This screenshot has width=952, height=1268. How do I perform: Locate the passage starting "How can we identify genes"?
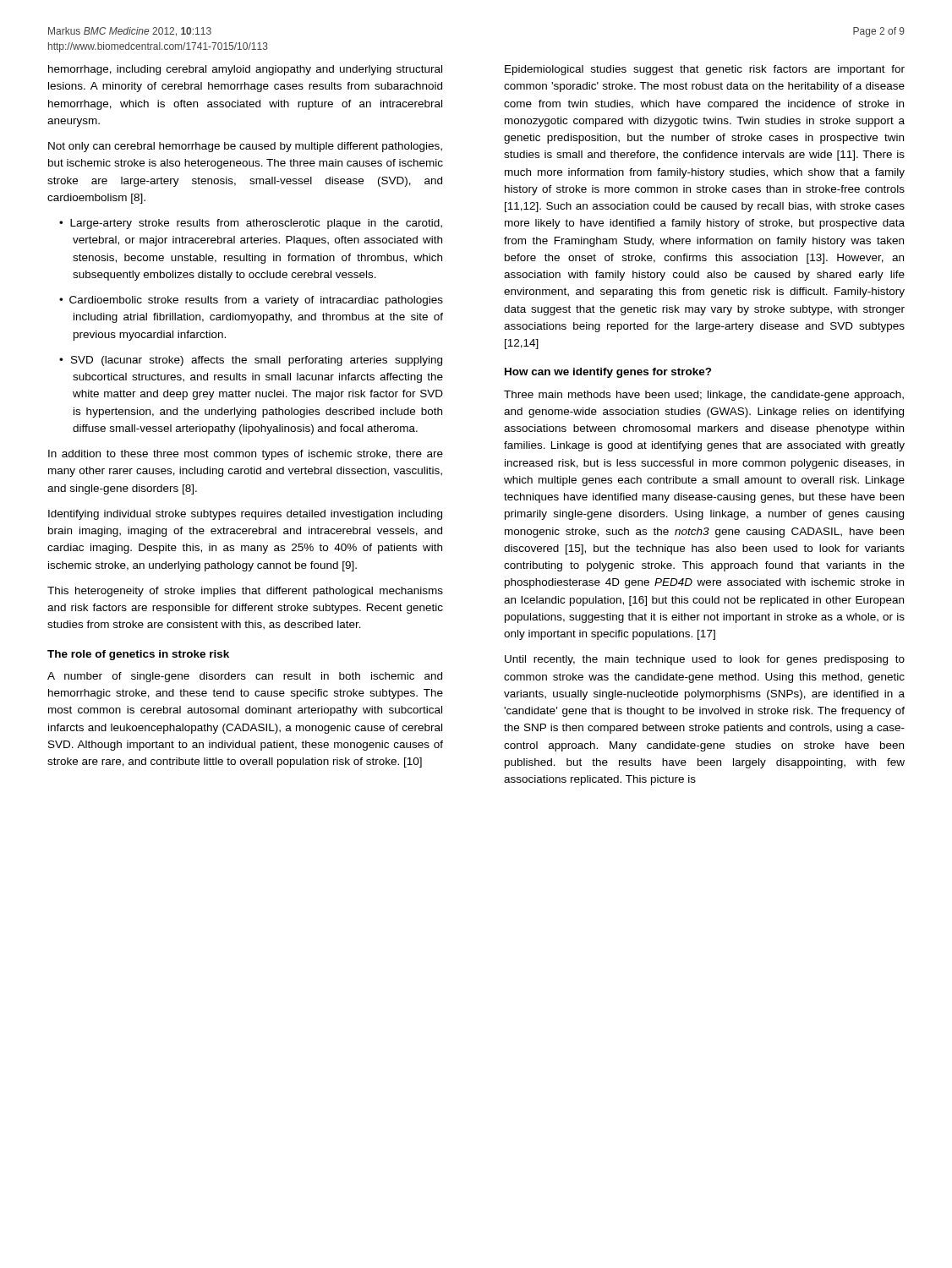pyautogui.click(x=704, y=372)
